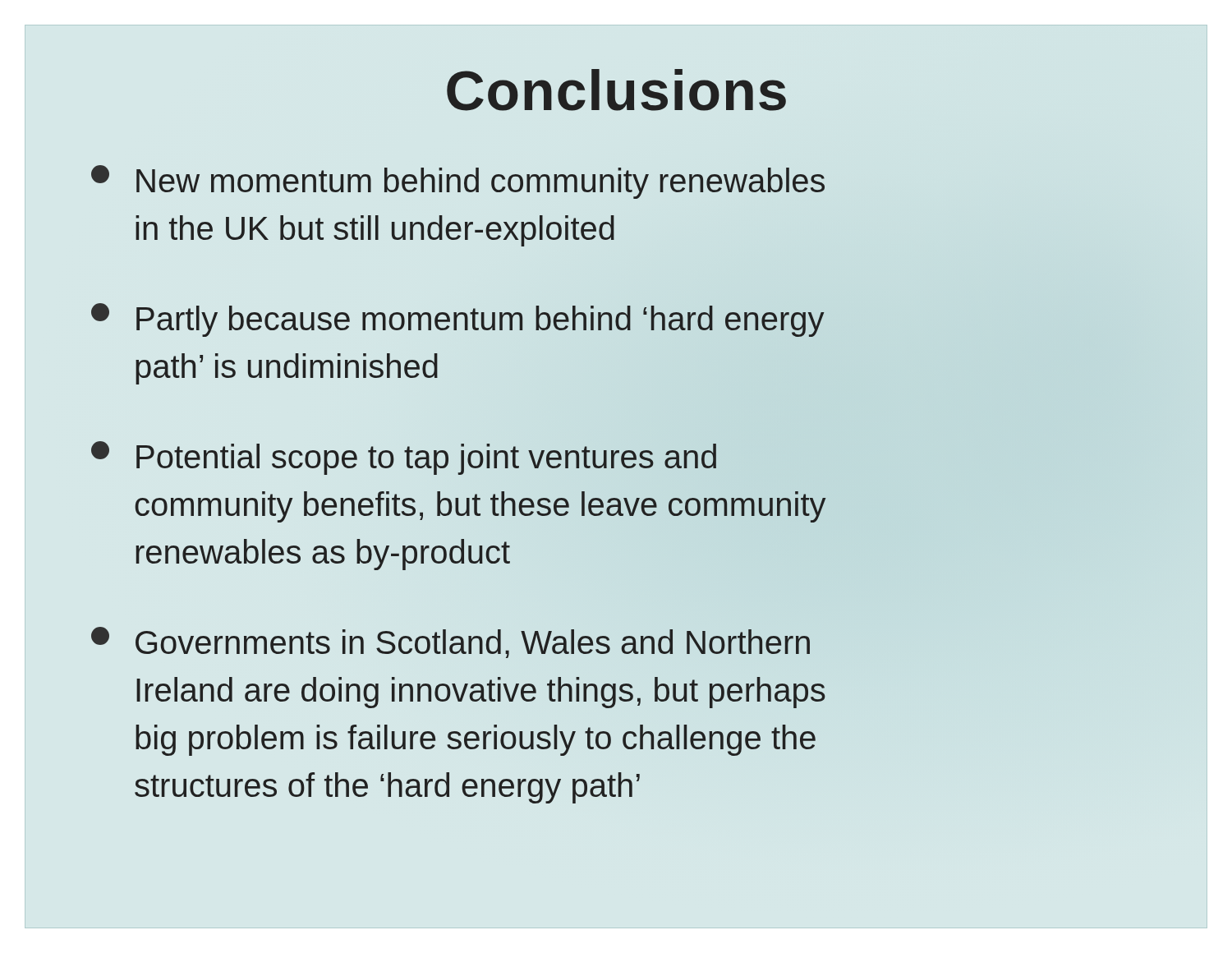Click the passage that begins "Governments in Scotland, Wales"

pyautogui.click(x=459, y=714)
